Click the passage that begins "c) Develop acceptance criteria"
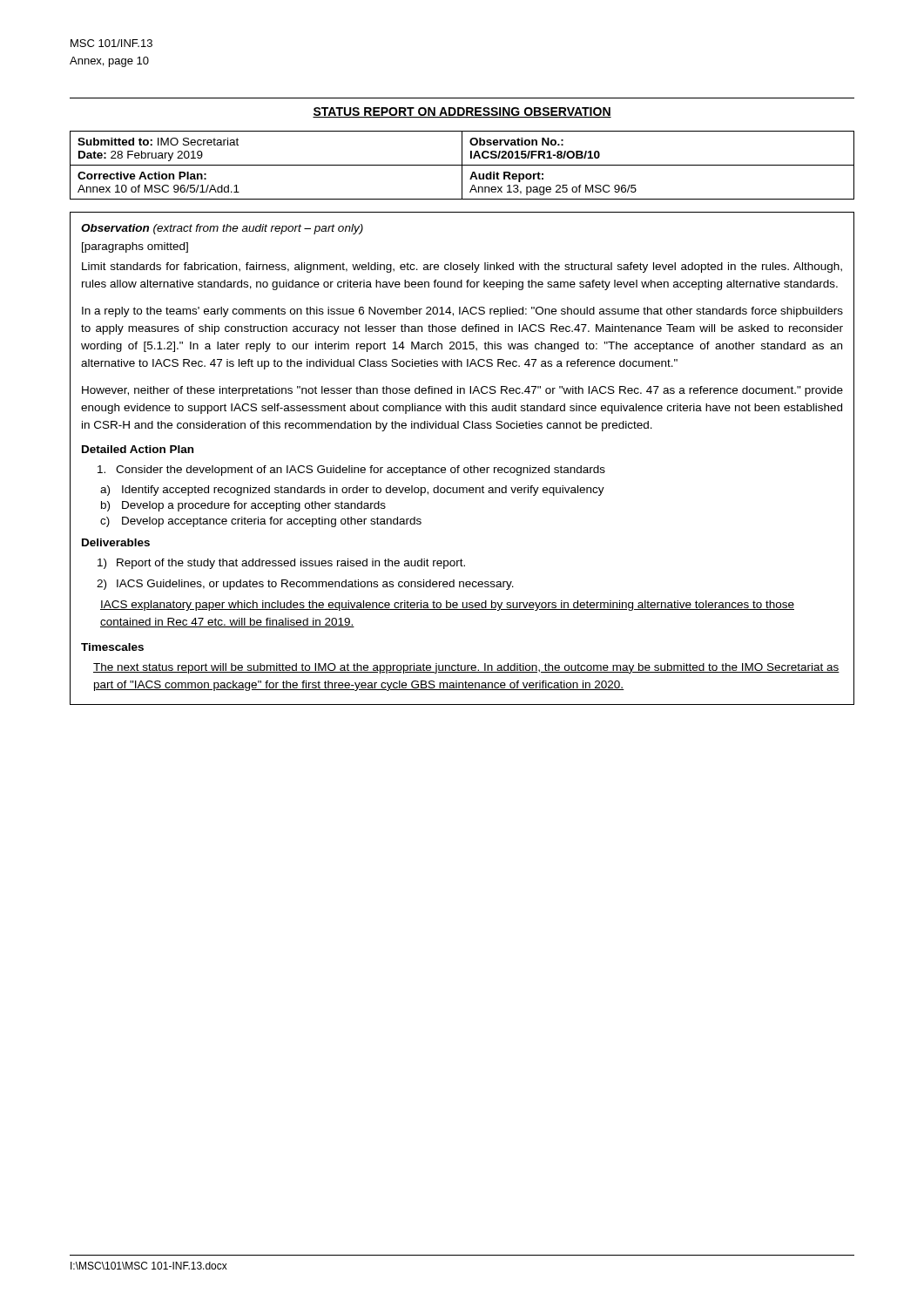The height and width of the screenshot is (1307, 924). (x=261, y=520)
